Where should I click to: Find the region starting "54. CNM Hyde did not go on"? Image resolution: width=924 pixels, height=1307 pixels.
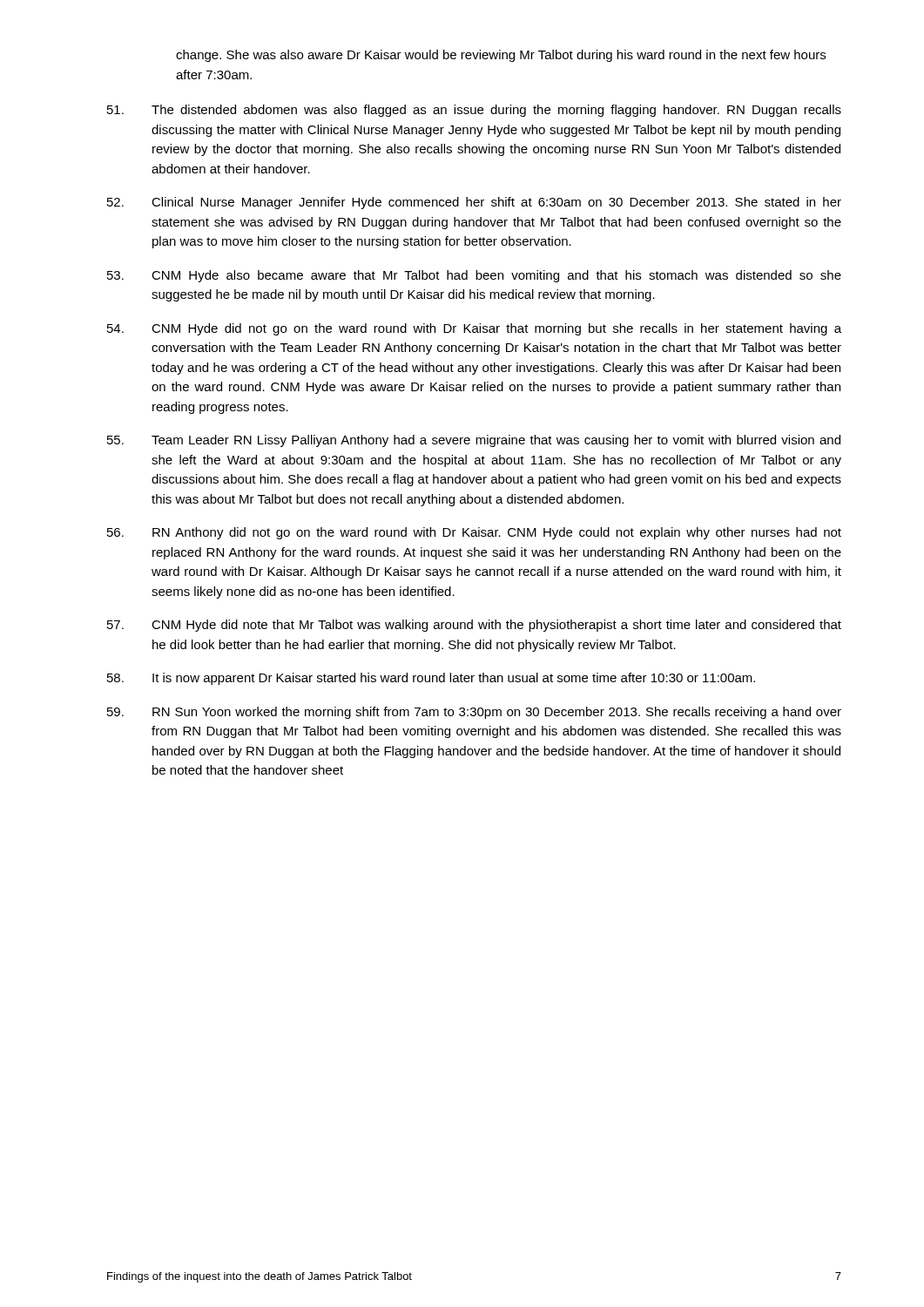474,368
